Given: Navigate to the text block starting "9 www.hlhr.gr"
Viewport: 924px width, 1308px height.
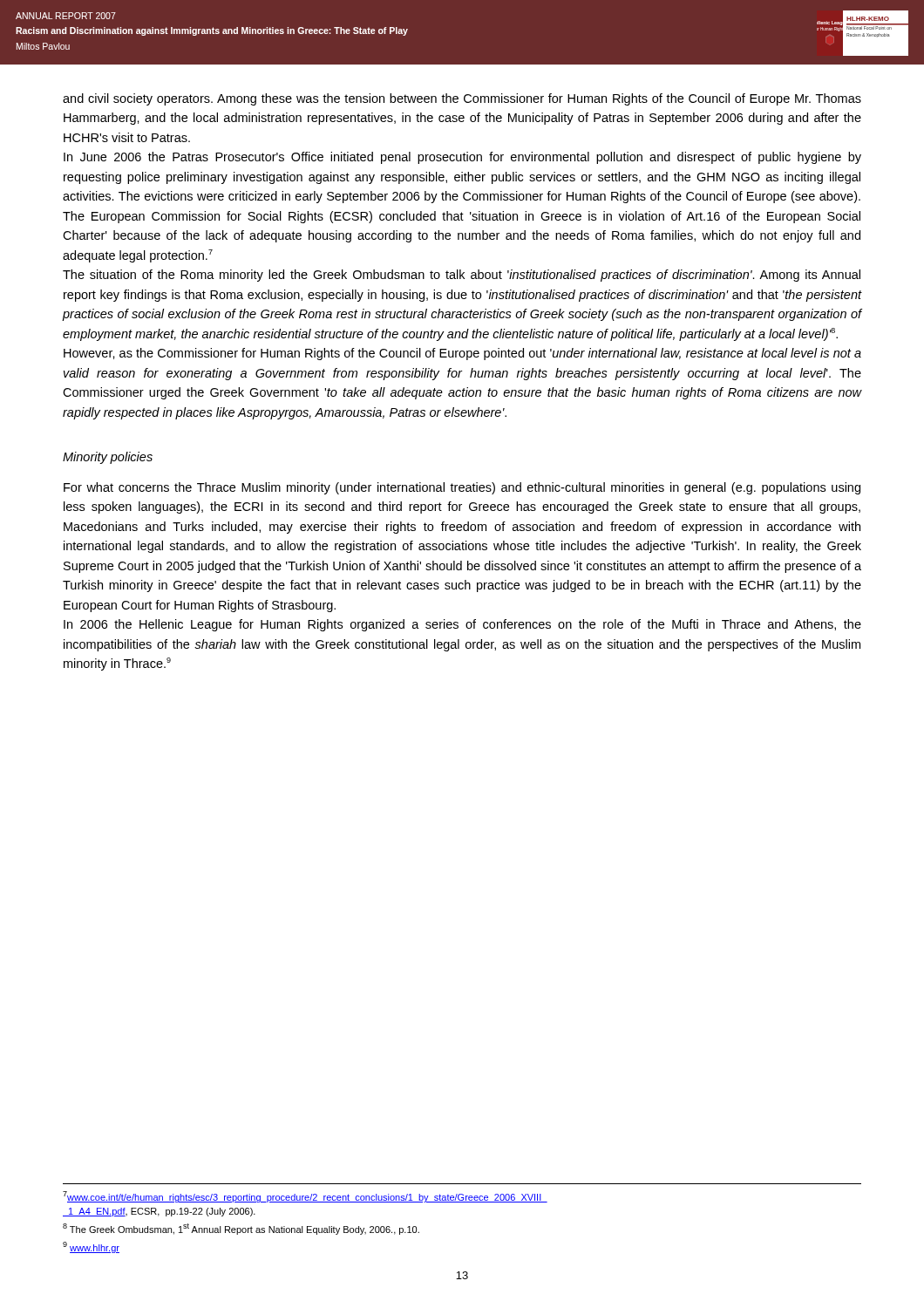Looking at the screenshot, I should pyautogui.click(x=91, y=1246).
